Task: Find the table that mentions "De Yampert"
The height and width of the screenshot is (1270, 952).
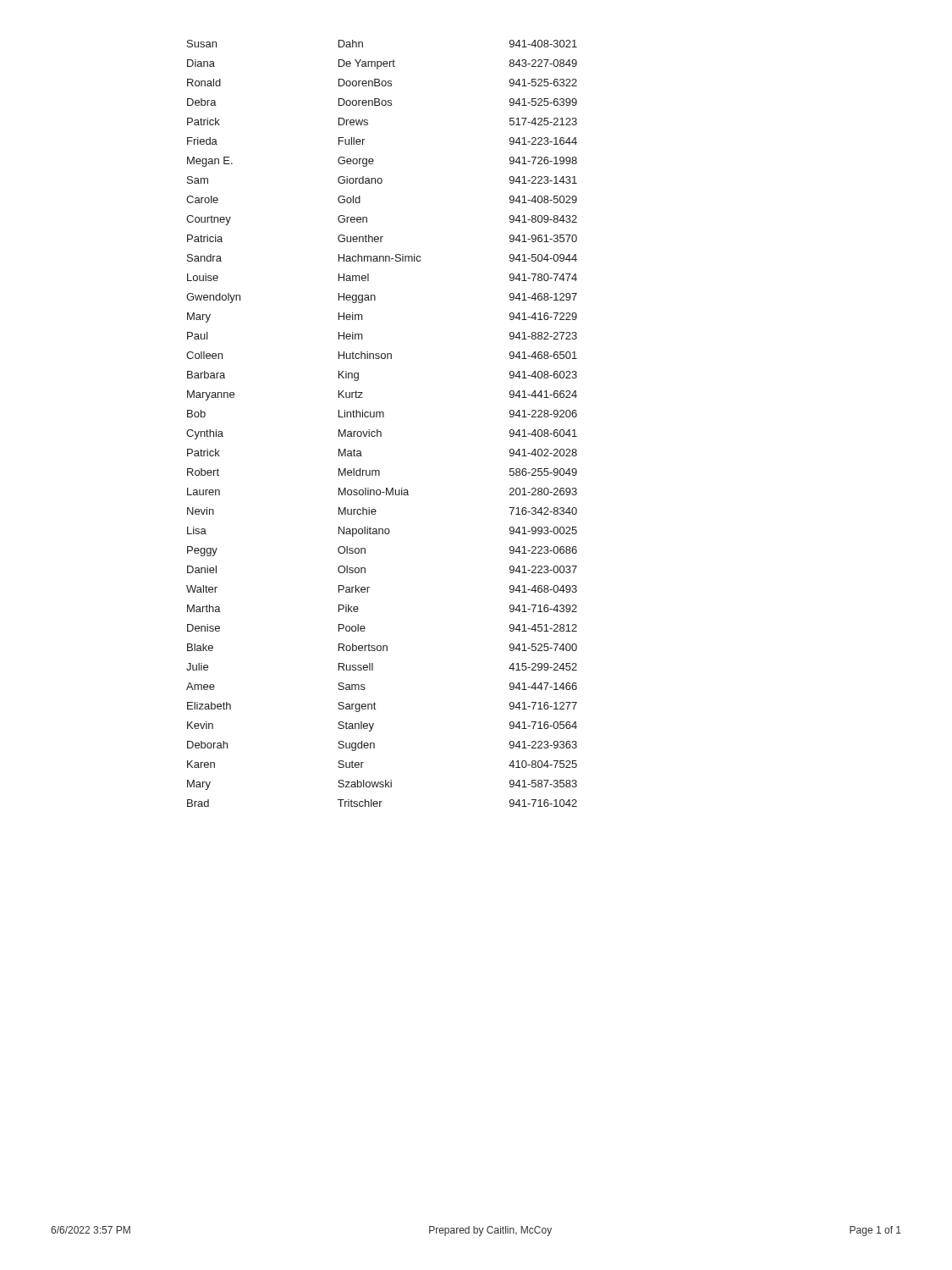Action: point(423,423)
